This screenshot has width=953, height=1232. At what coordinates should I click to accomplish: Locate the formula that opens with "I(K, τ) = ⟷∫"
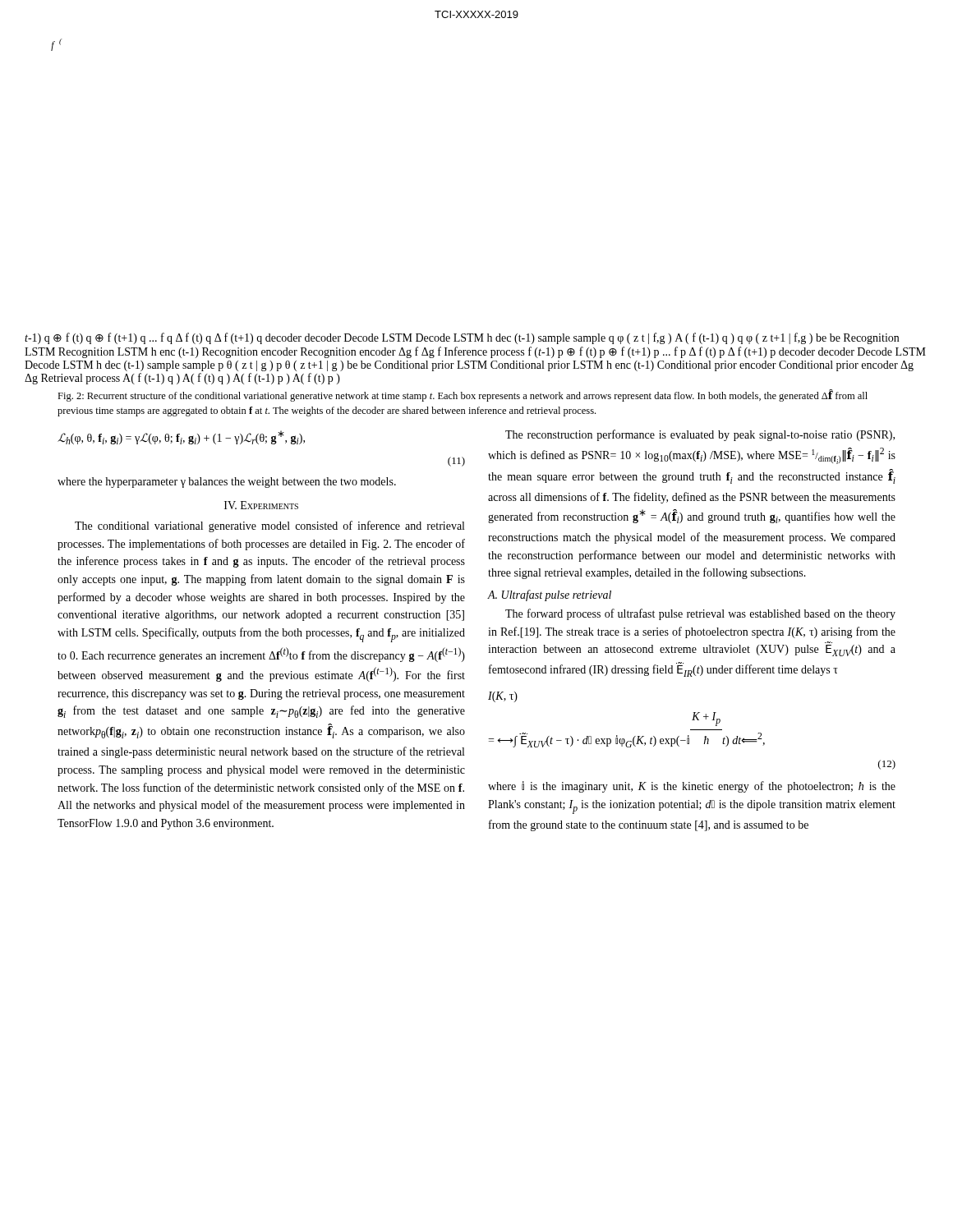tap(692, 732)
